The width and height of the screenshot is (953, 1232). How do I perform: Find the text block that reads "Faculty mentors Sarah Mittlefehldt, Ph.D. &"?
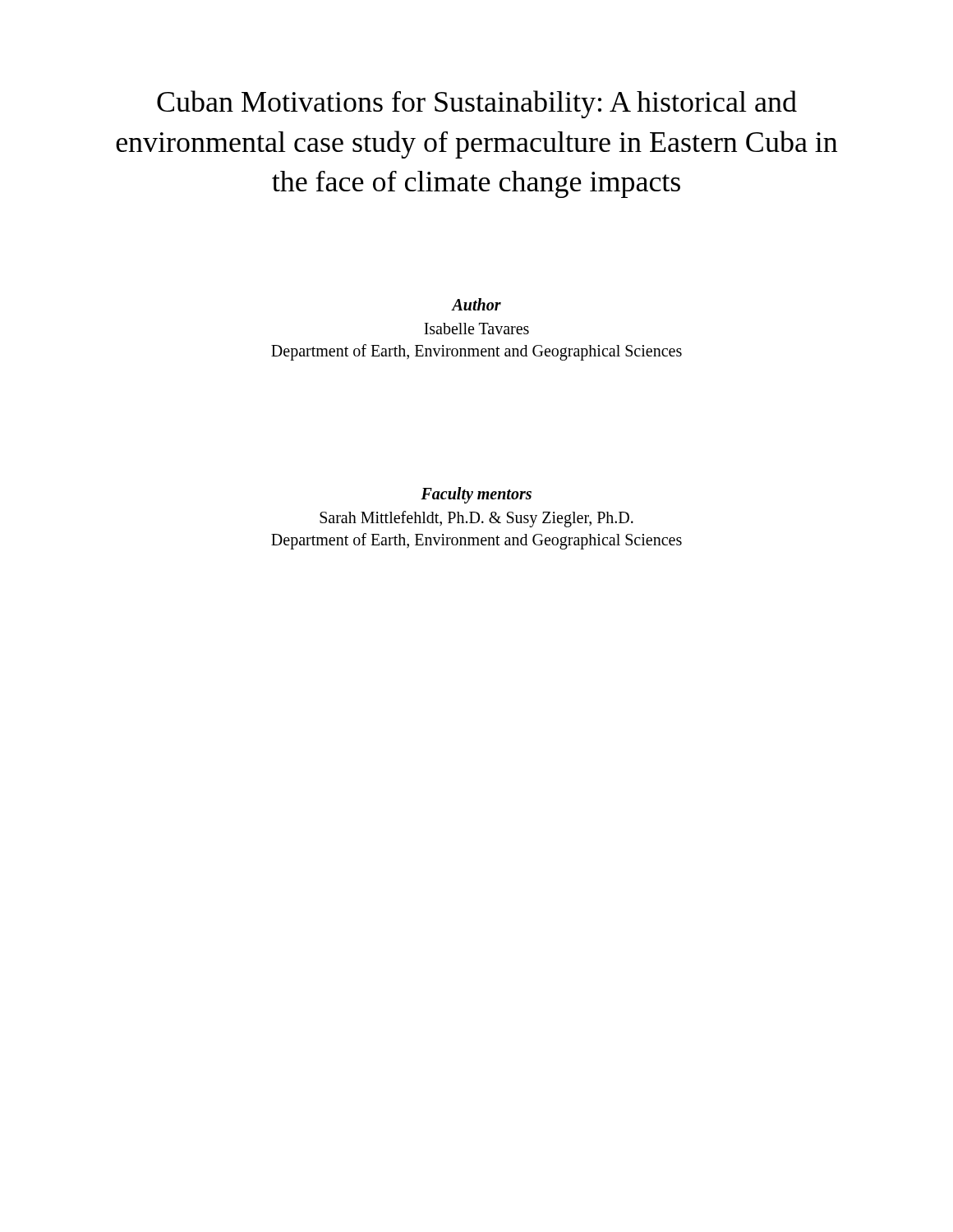[476, 517]
